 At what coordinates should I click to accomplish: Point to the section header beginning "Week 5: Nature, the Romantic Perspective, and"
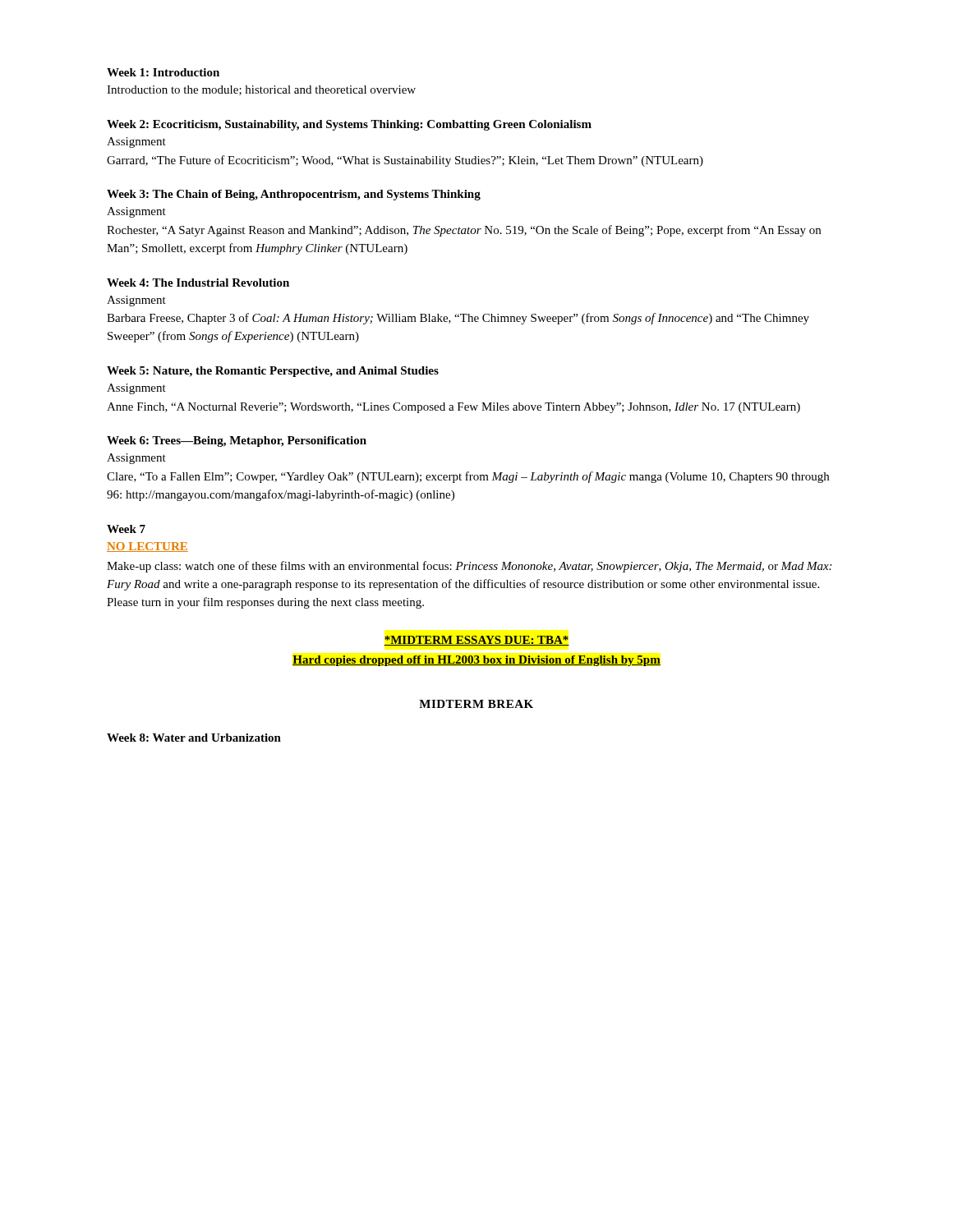pyautogui.click(x=273, y=370)
